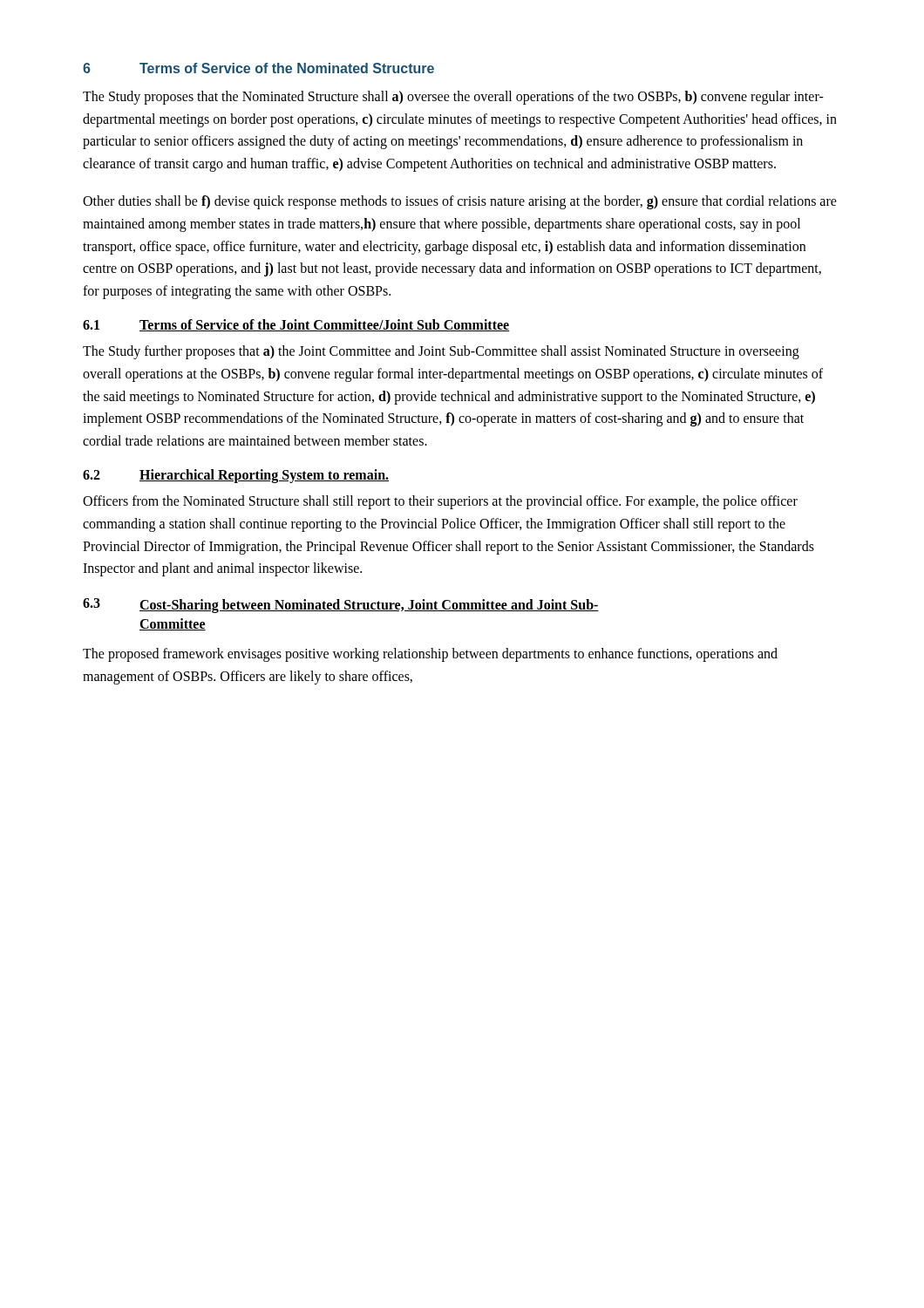Navigate to the block starting "The Study proposes that the Nominated"

[x=462, y=130]
